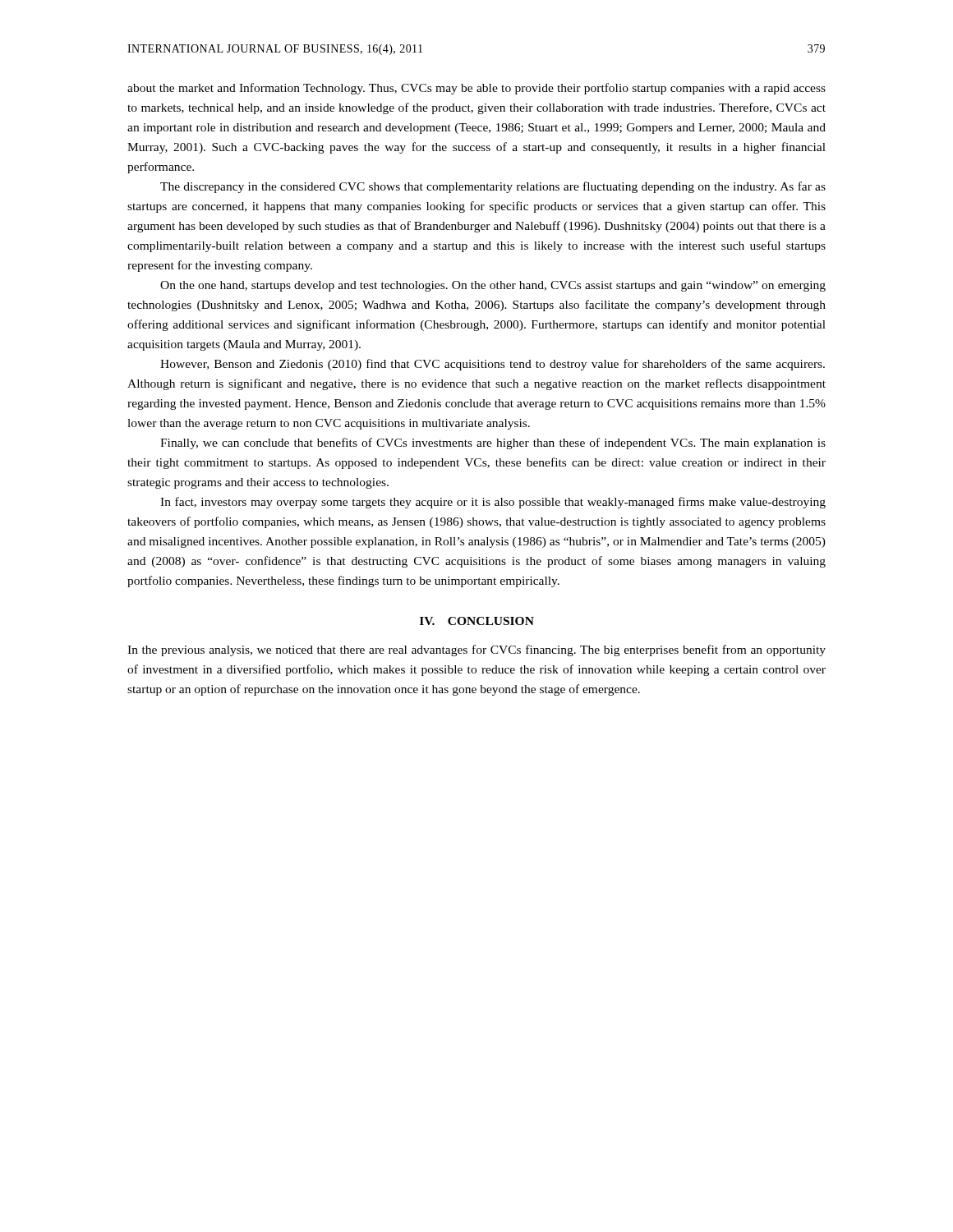Viewport: 953px width, 1232px height.
Task: Click on the element starting "Finally, we can conclude that benefits of CVCs"
Action: (476, 463)
